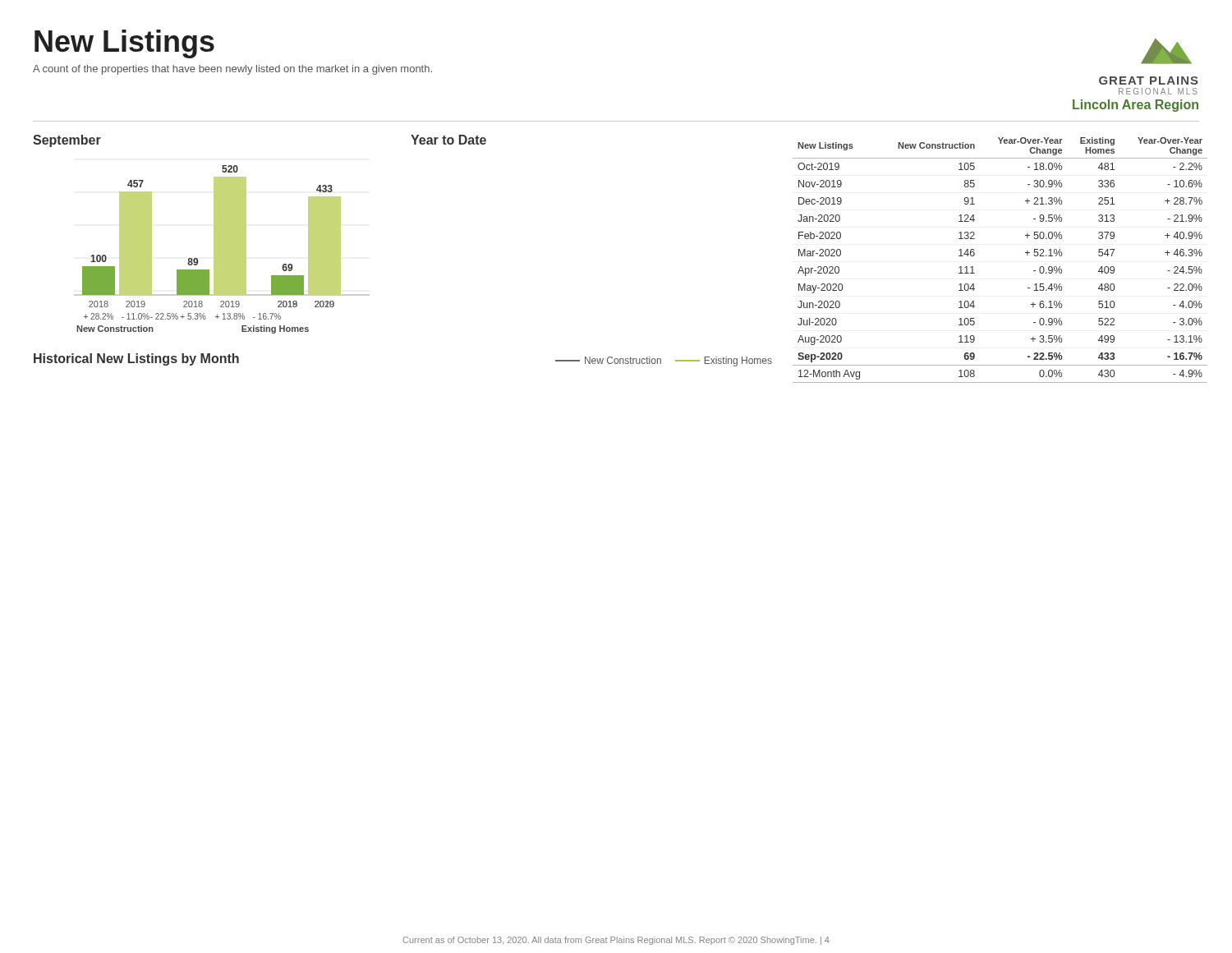Select the block starting "A count of the properties that have"

(233, 69)
